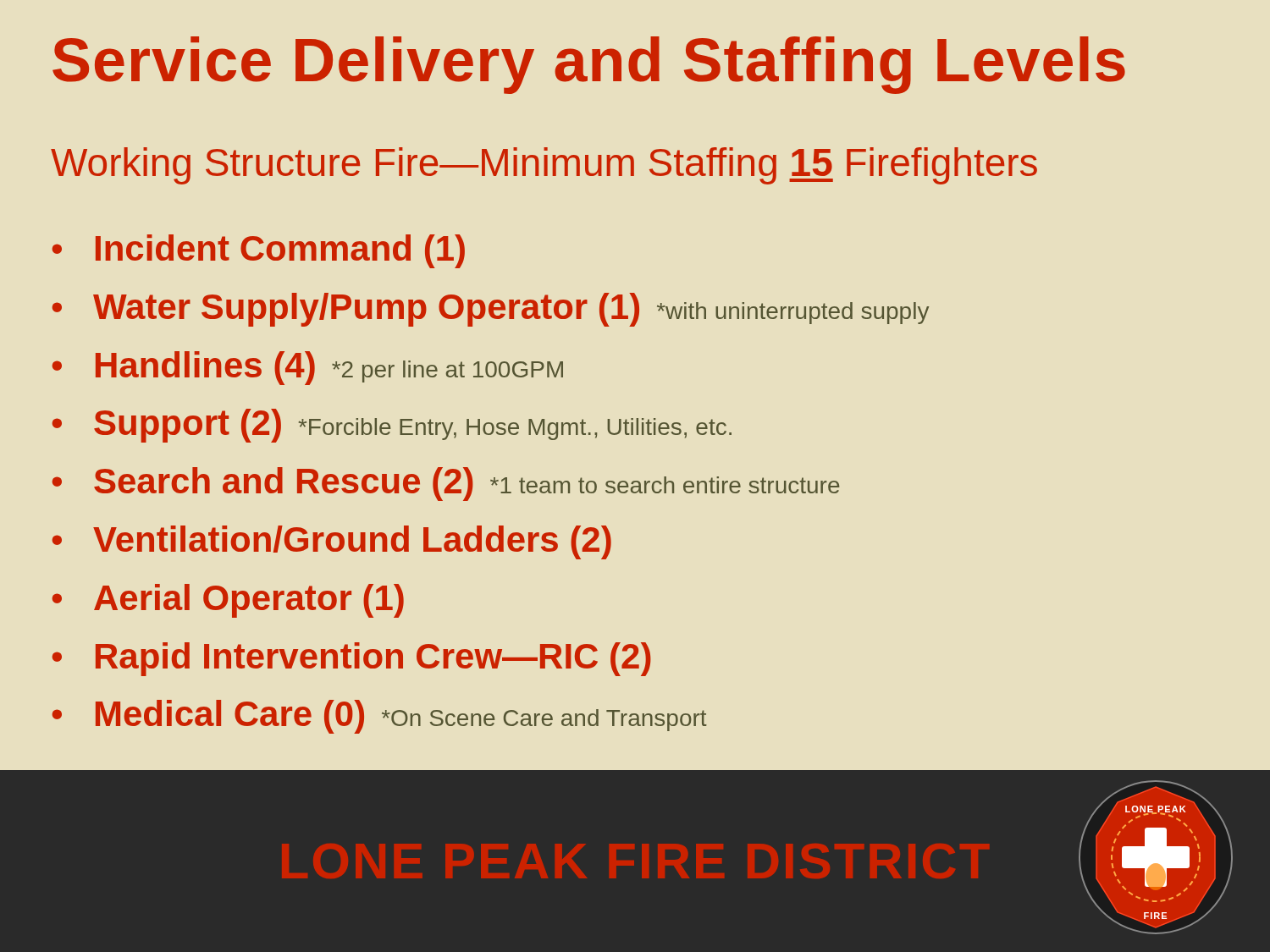Find "Service Delivery and Staffing Levels" on this page
Image resolution: width=1270 pixels, height=952 pixels.
590,60
